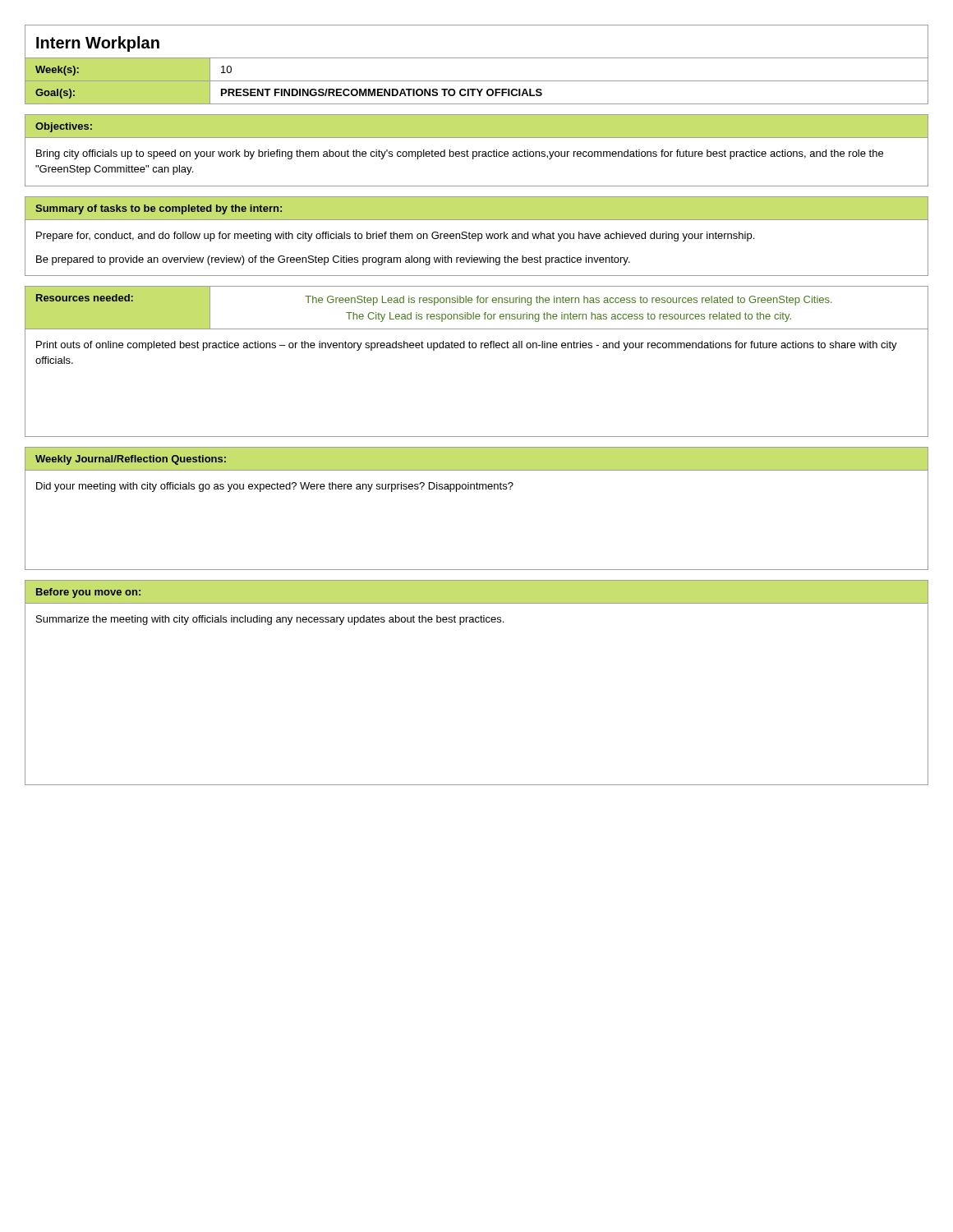This screenshot has width=953, height=1232.
Task: Find the passage starting "Print outs of"
Action: click(x=476, y=353)
